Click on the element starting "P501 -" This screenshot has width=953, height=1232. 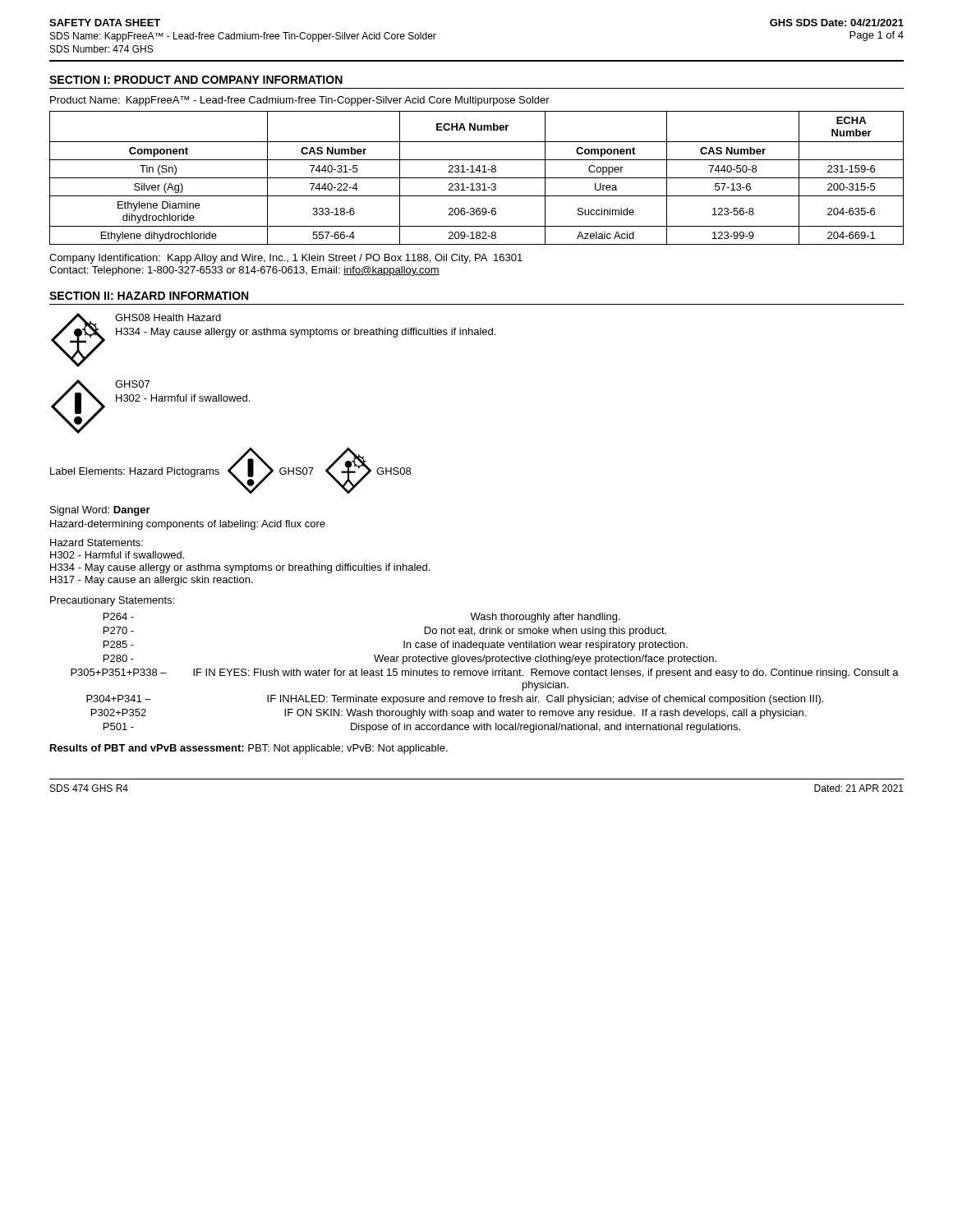tap(118, 727)
